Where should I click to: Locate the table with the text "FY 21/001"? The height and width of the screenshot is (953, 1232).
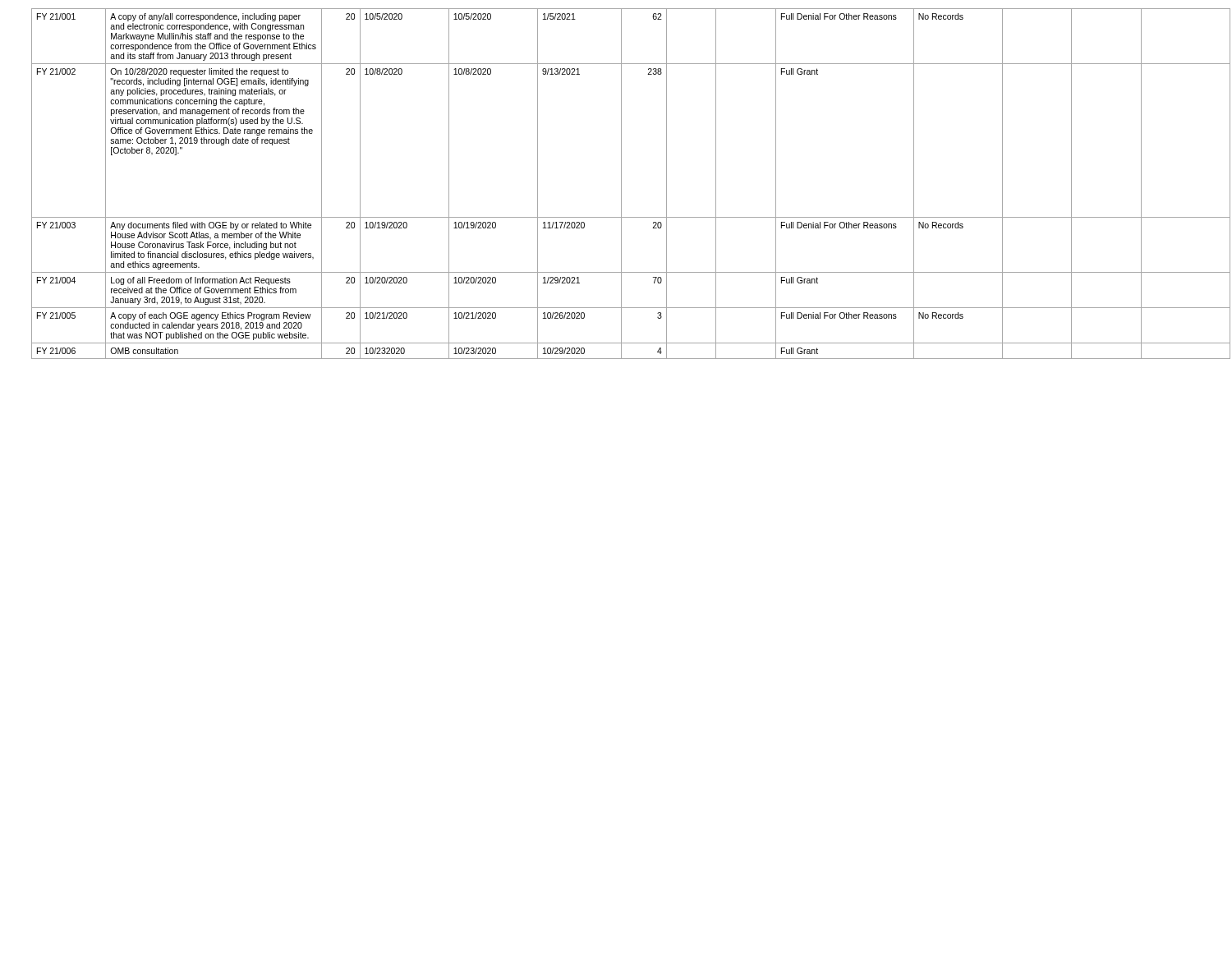[616, 184]
